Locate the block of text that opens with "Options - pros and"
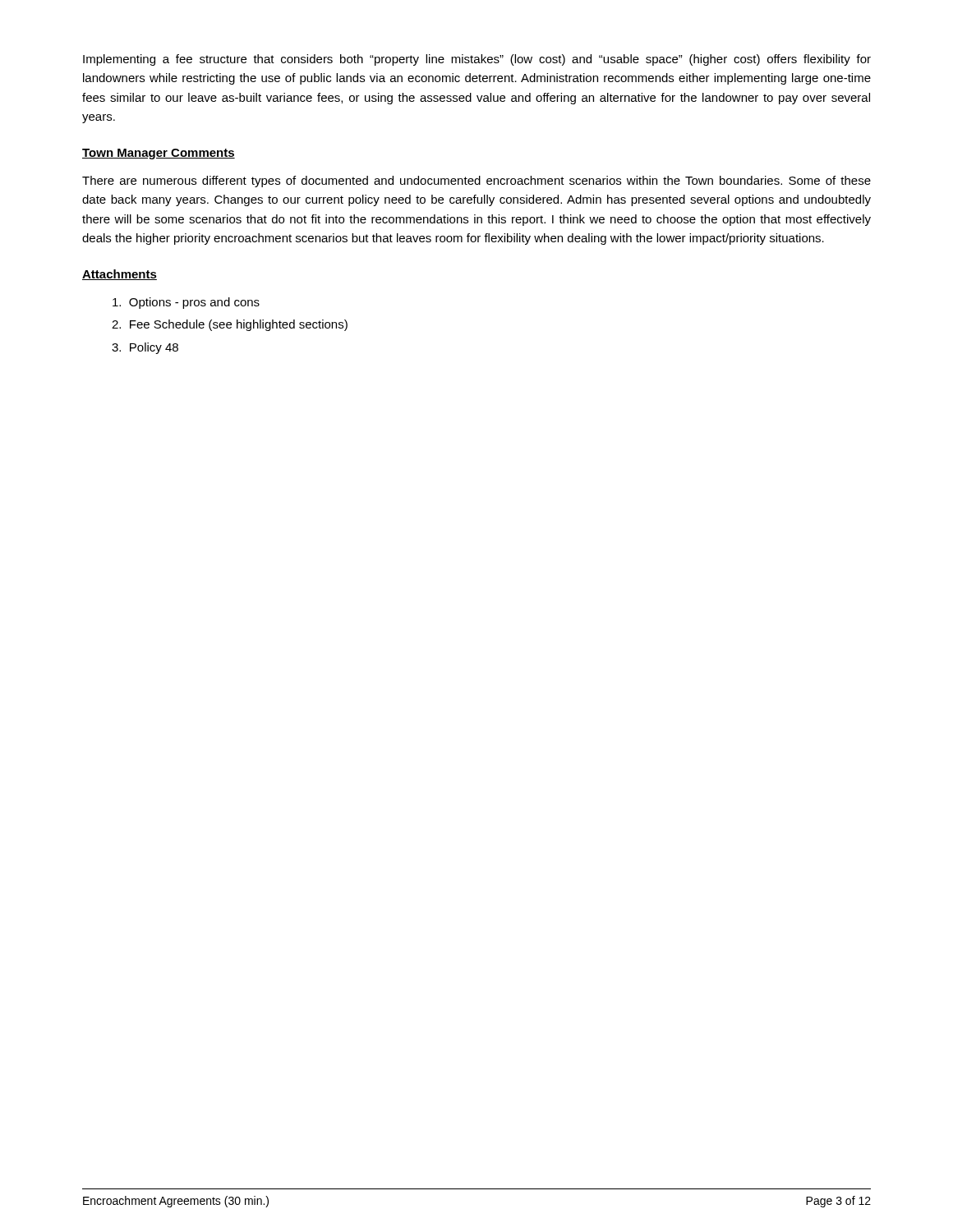 click(x=186, y=302)
